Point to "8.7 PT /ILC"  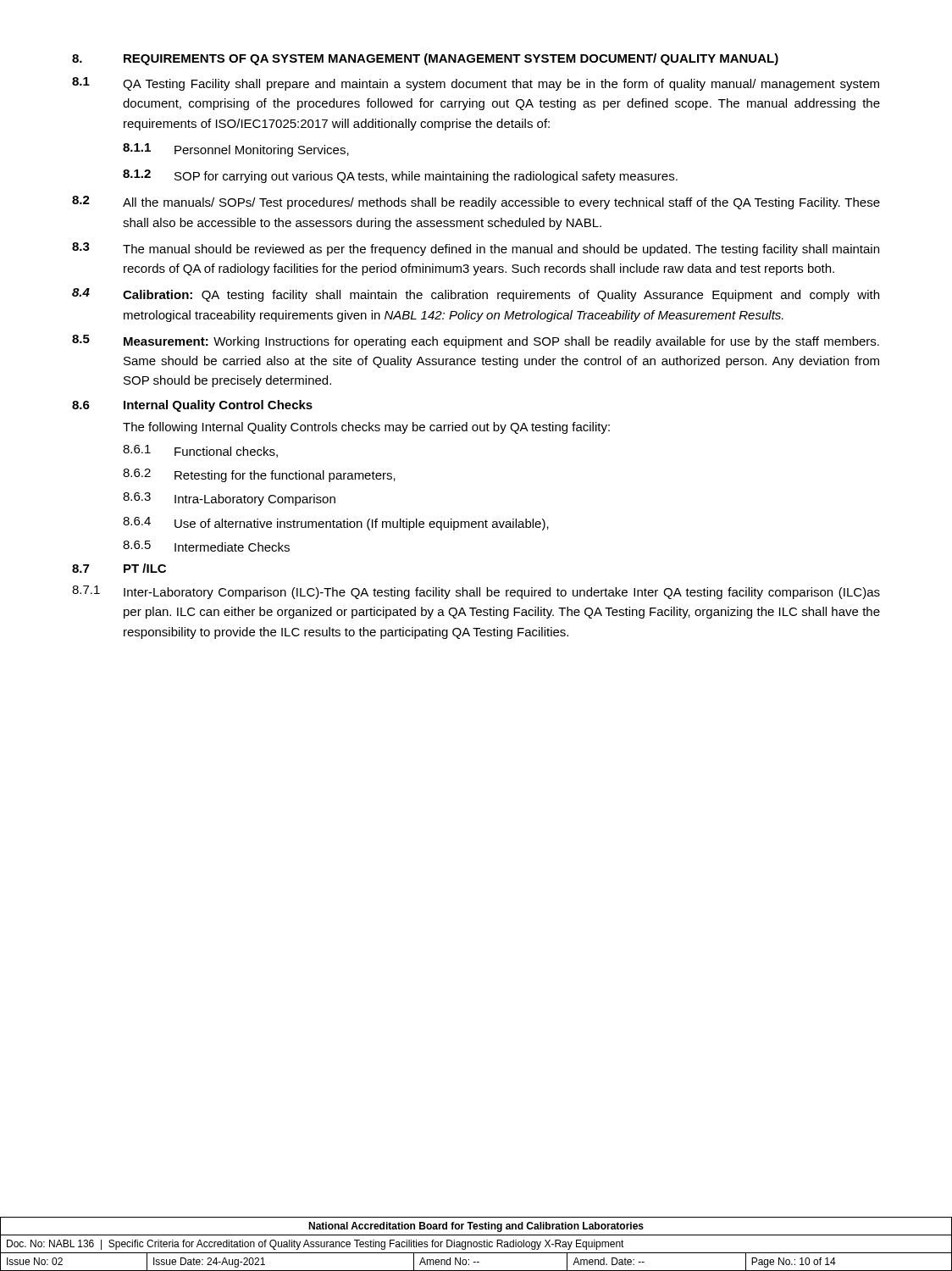(x=119, y=568)
